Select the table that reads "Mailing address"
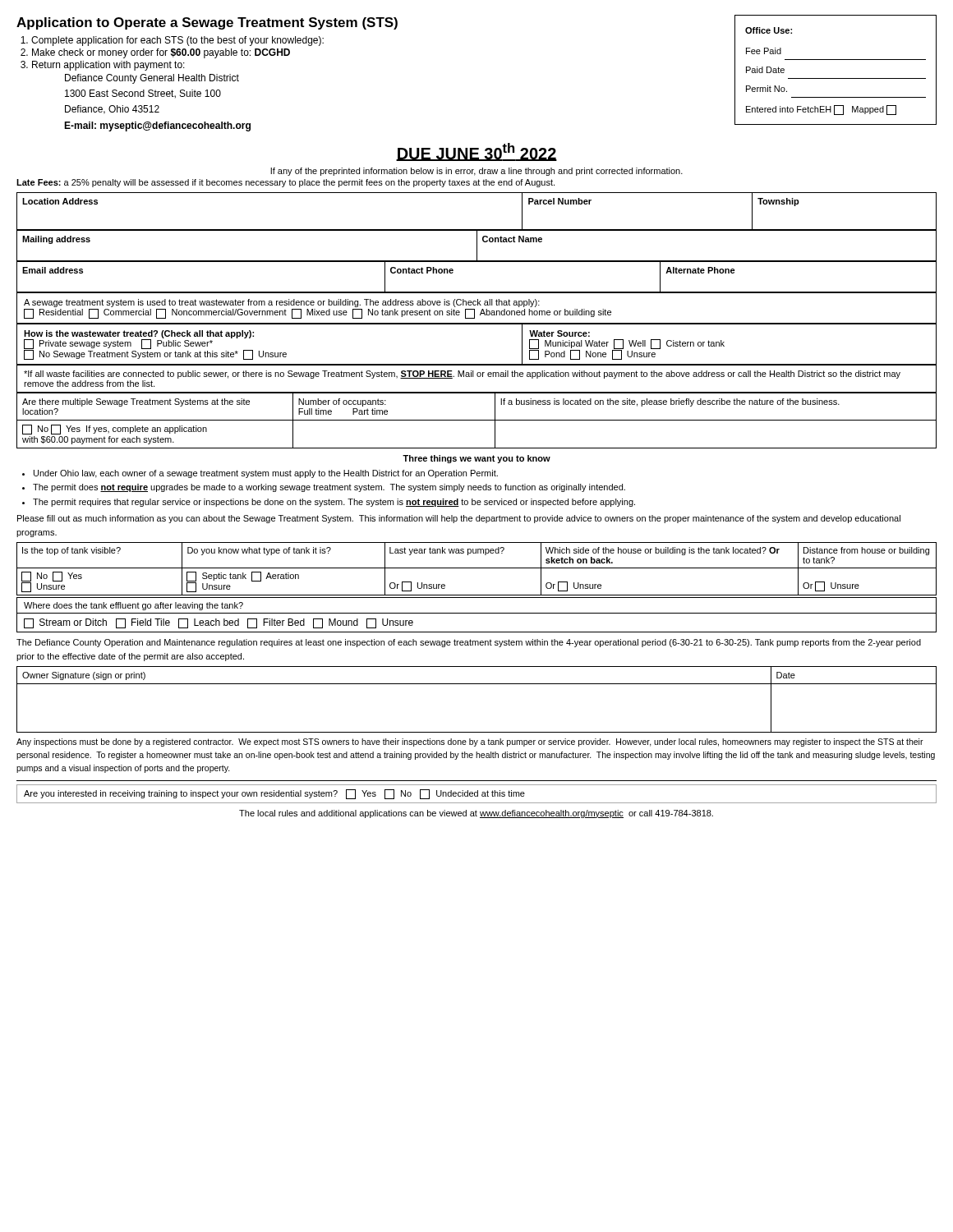Viewport: 953px width, 1232px height. pos(476,246)
